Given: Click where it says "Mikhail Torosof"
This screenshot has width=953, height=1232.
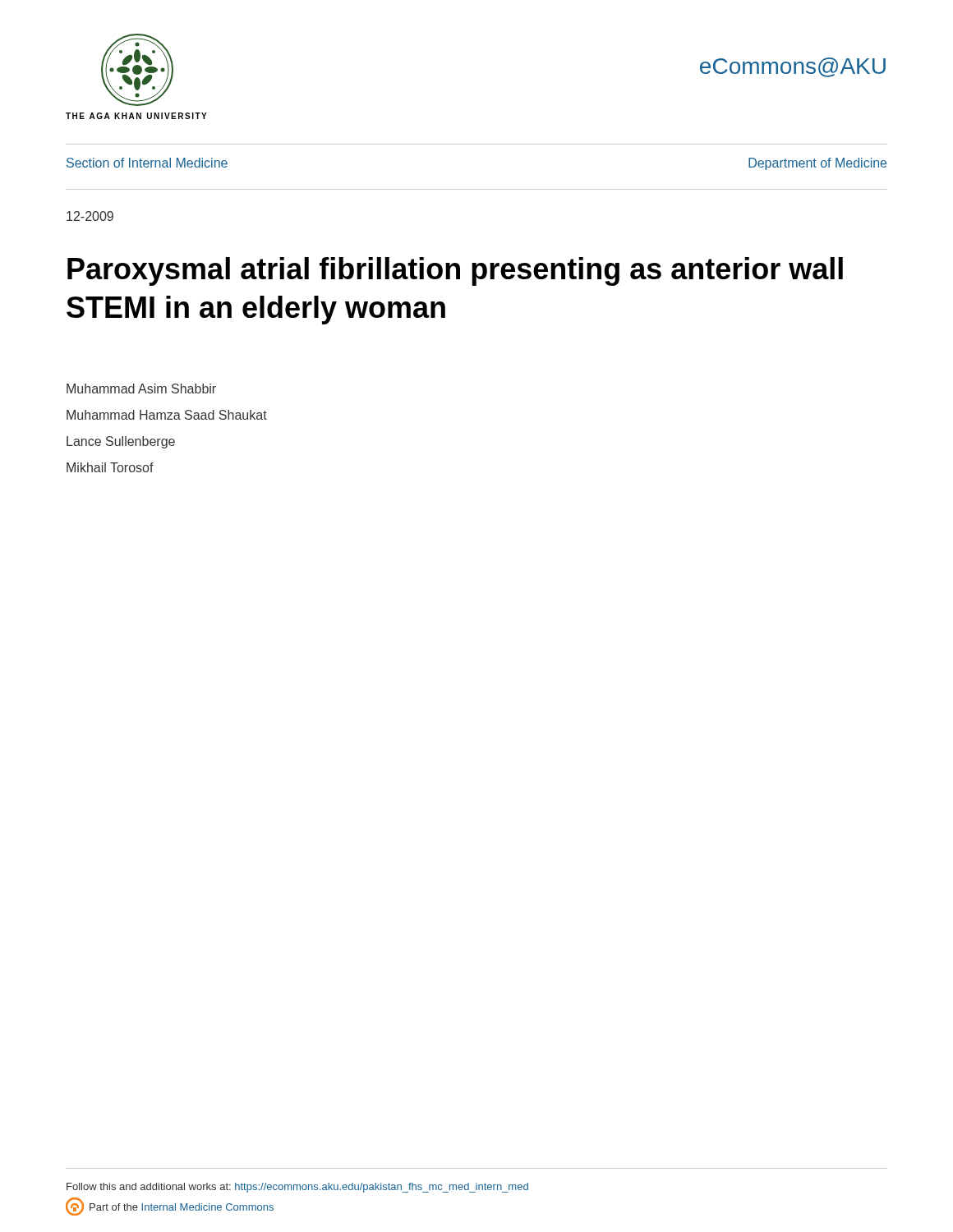Looking at the screenshot, I should [109, 468].
